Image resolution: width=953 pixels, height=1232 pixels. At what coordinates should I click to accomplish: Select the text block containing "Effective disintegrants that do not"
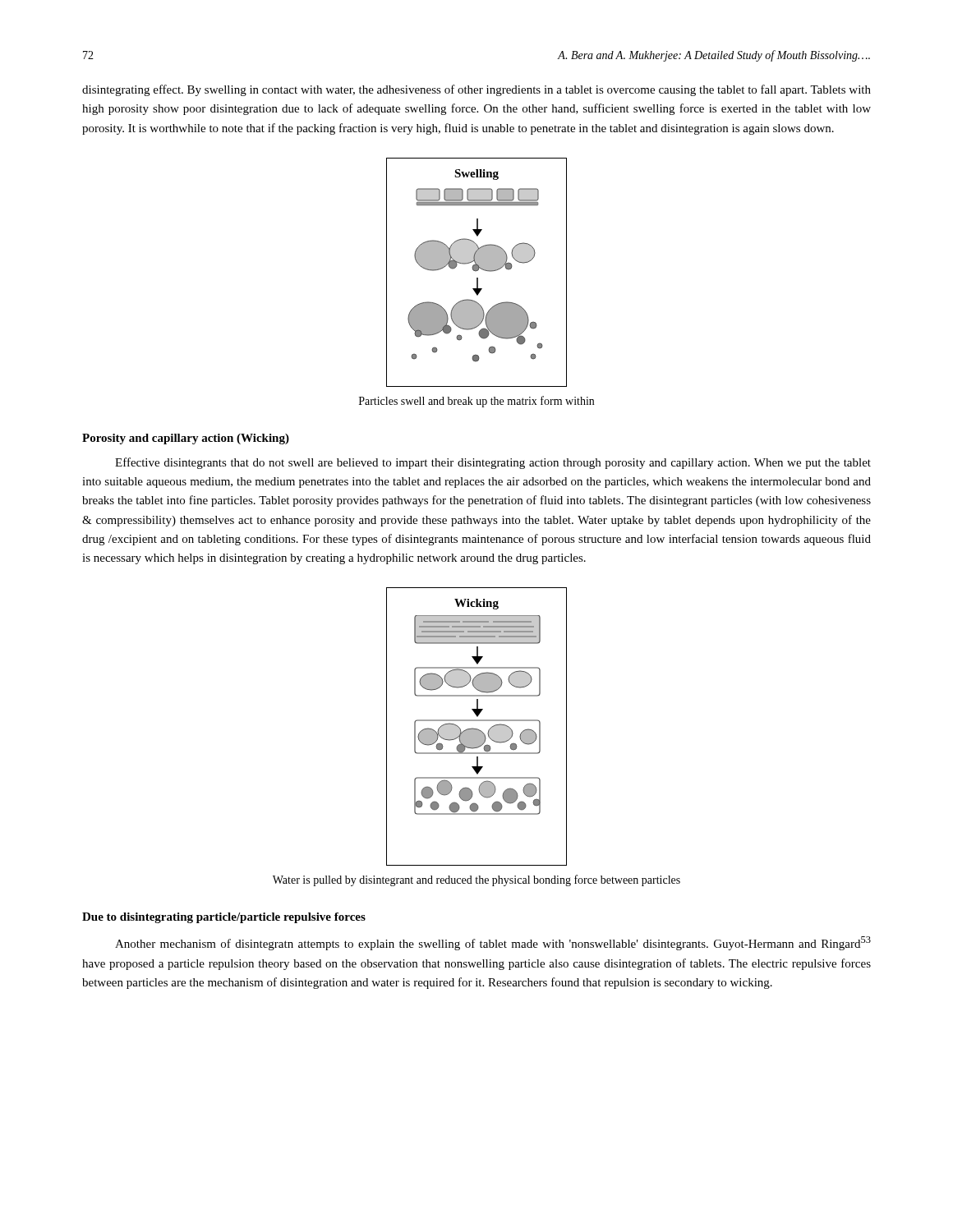476,510
